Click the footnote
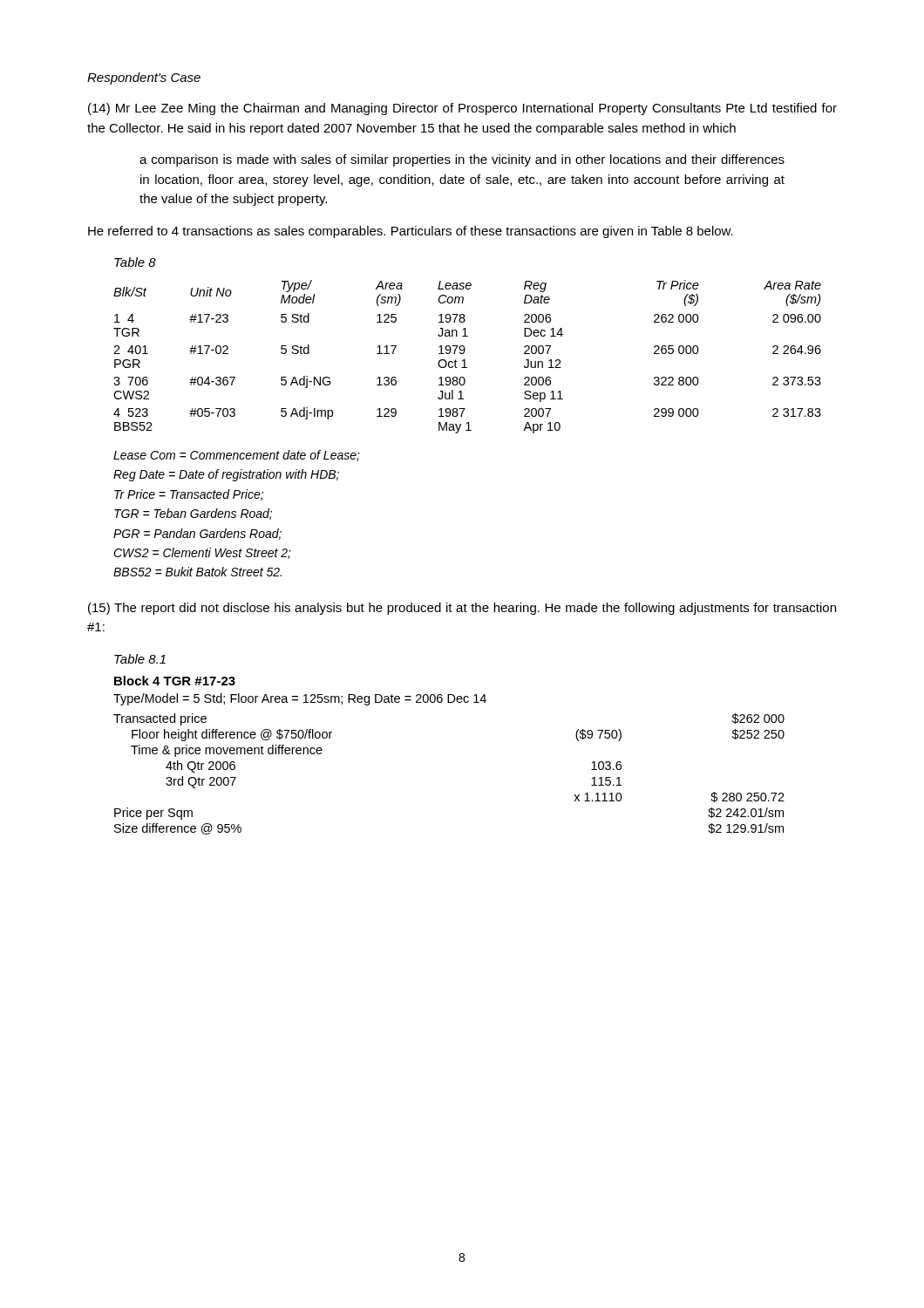Viewport: 924px width, 1308px height. click(237, 514)
